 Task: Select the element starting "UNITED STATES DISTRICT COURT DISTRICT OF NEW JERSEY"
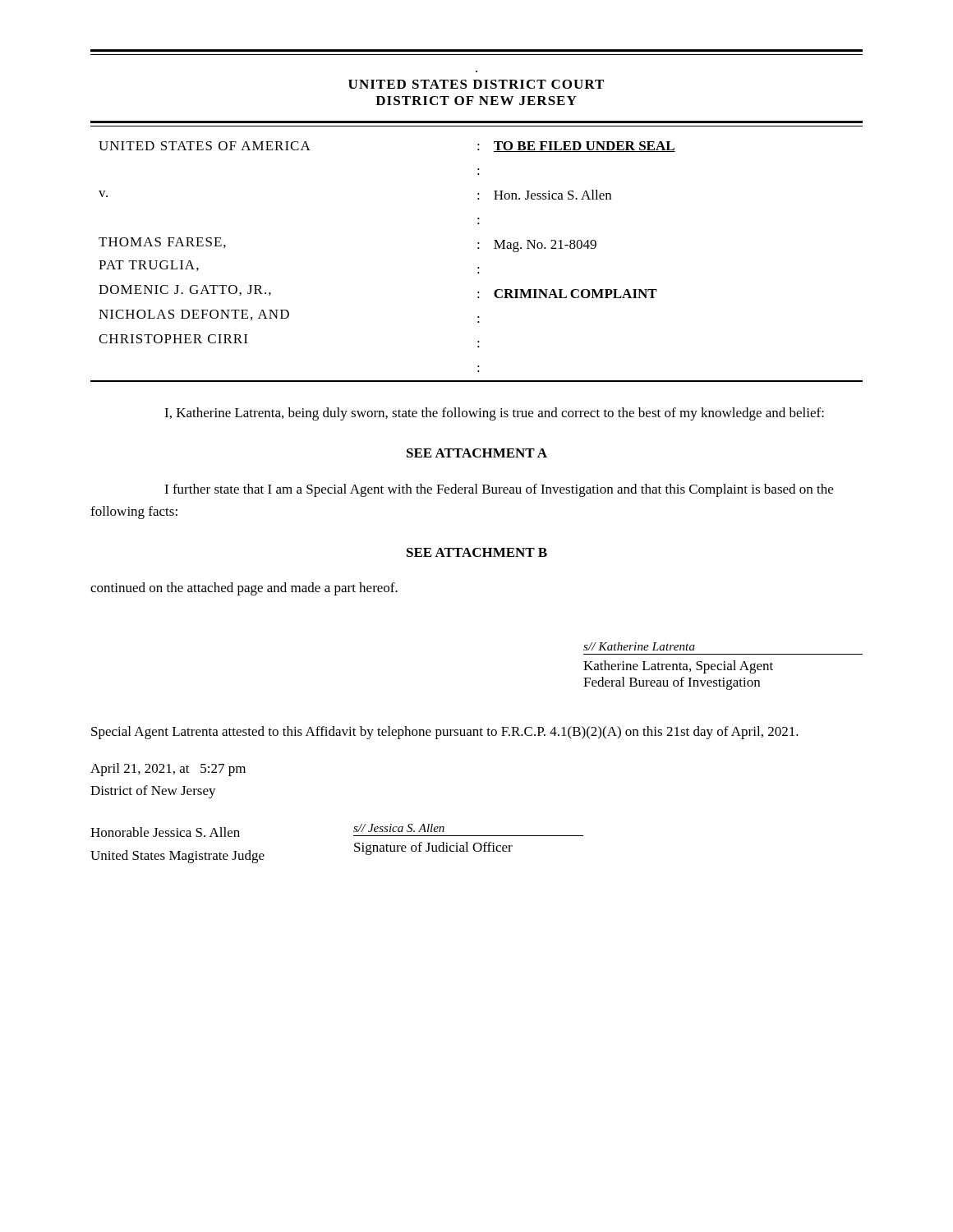click(x=476, y=92)
